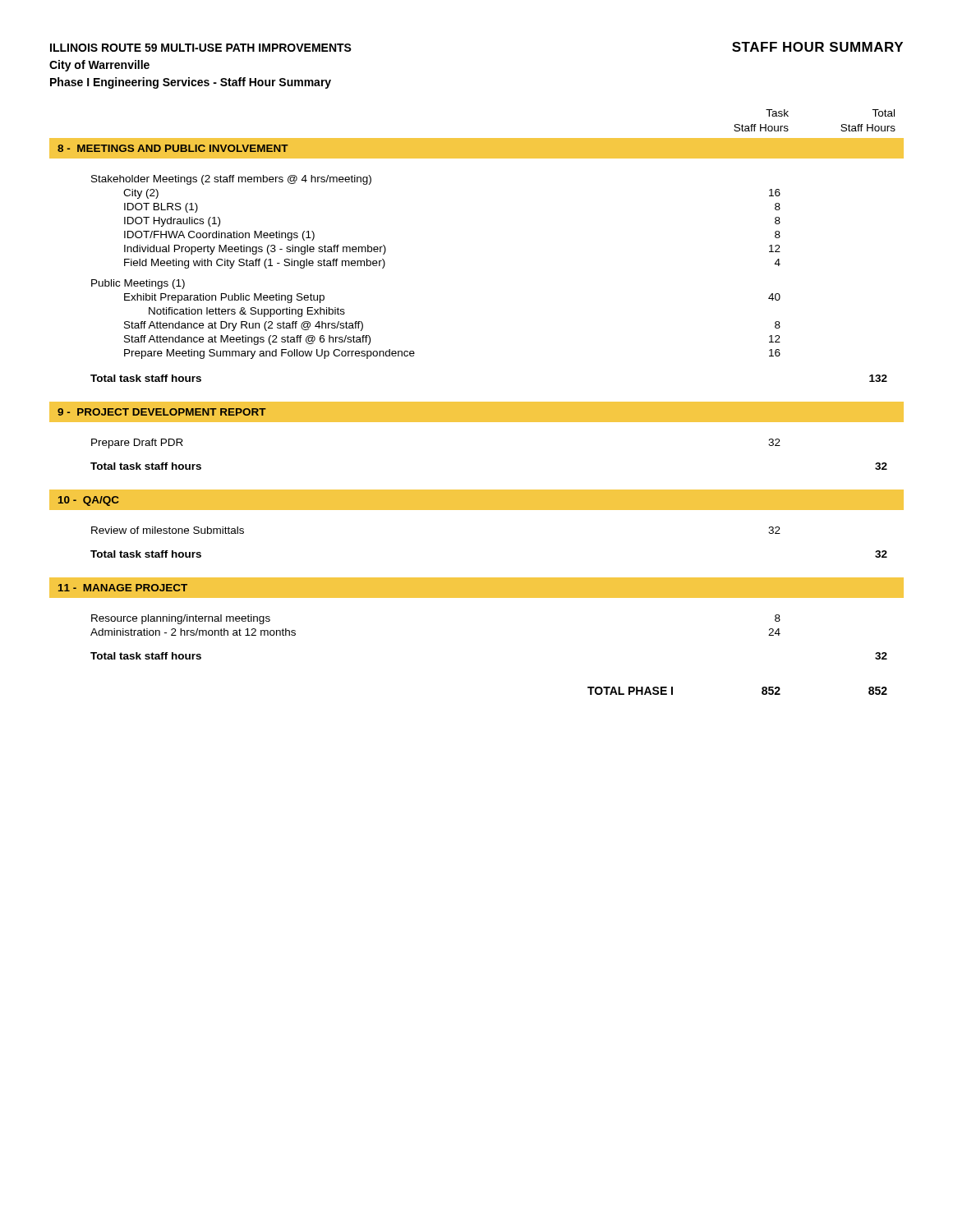The width and height of the screenshot is (953, 1232).
Task: Where does it say "8 - MEETINGS AND PUBLIC INVOLVEMENT"?
Action: [173, 148]
